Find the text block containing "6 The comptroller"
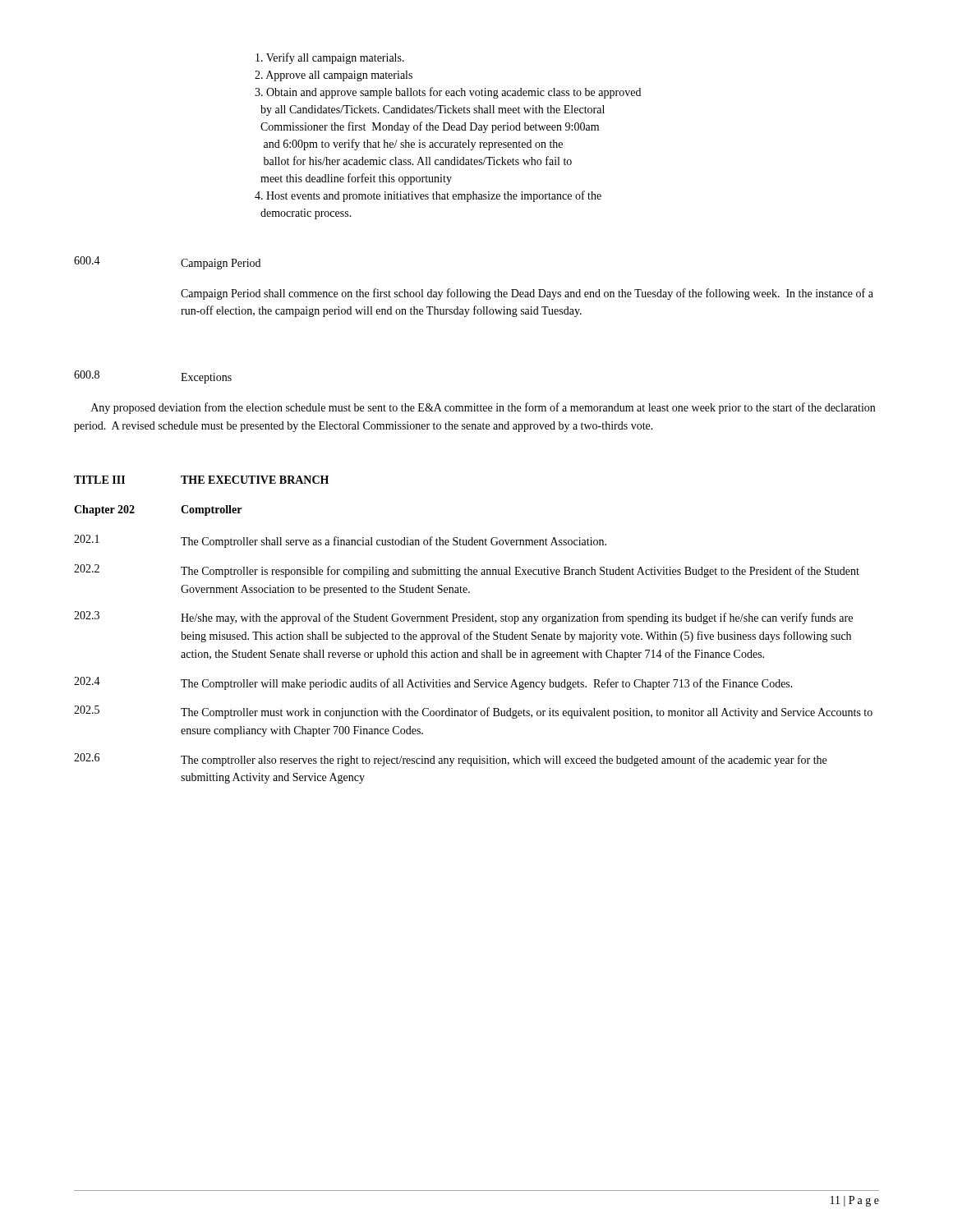Screen dimensions: 1232x953 click(476, 769)
